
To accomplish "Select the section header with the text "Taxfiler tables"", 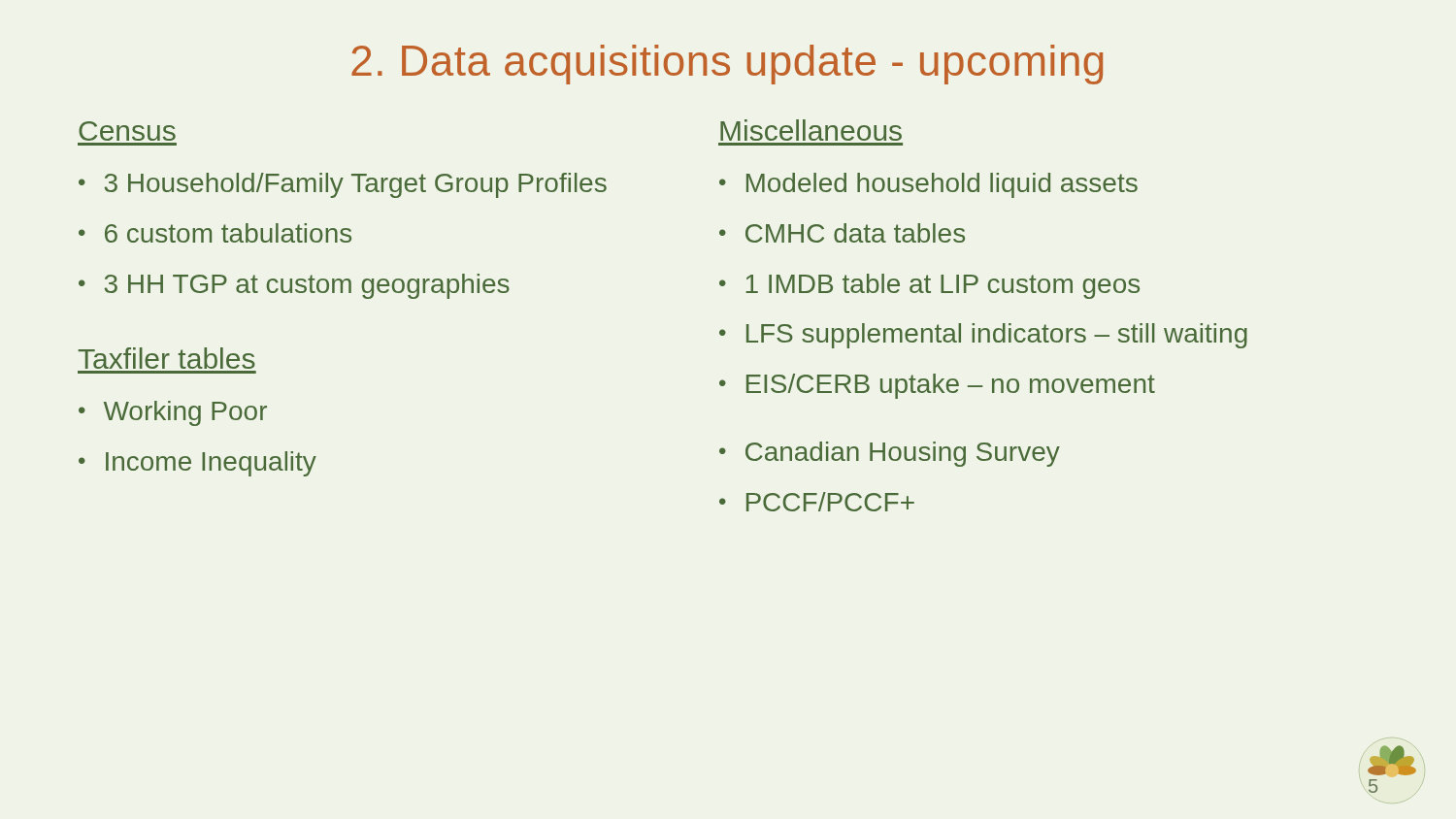I will pyautogui.click(x=167, y=359).
